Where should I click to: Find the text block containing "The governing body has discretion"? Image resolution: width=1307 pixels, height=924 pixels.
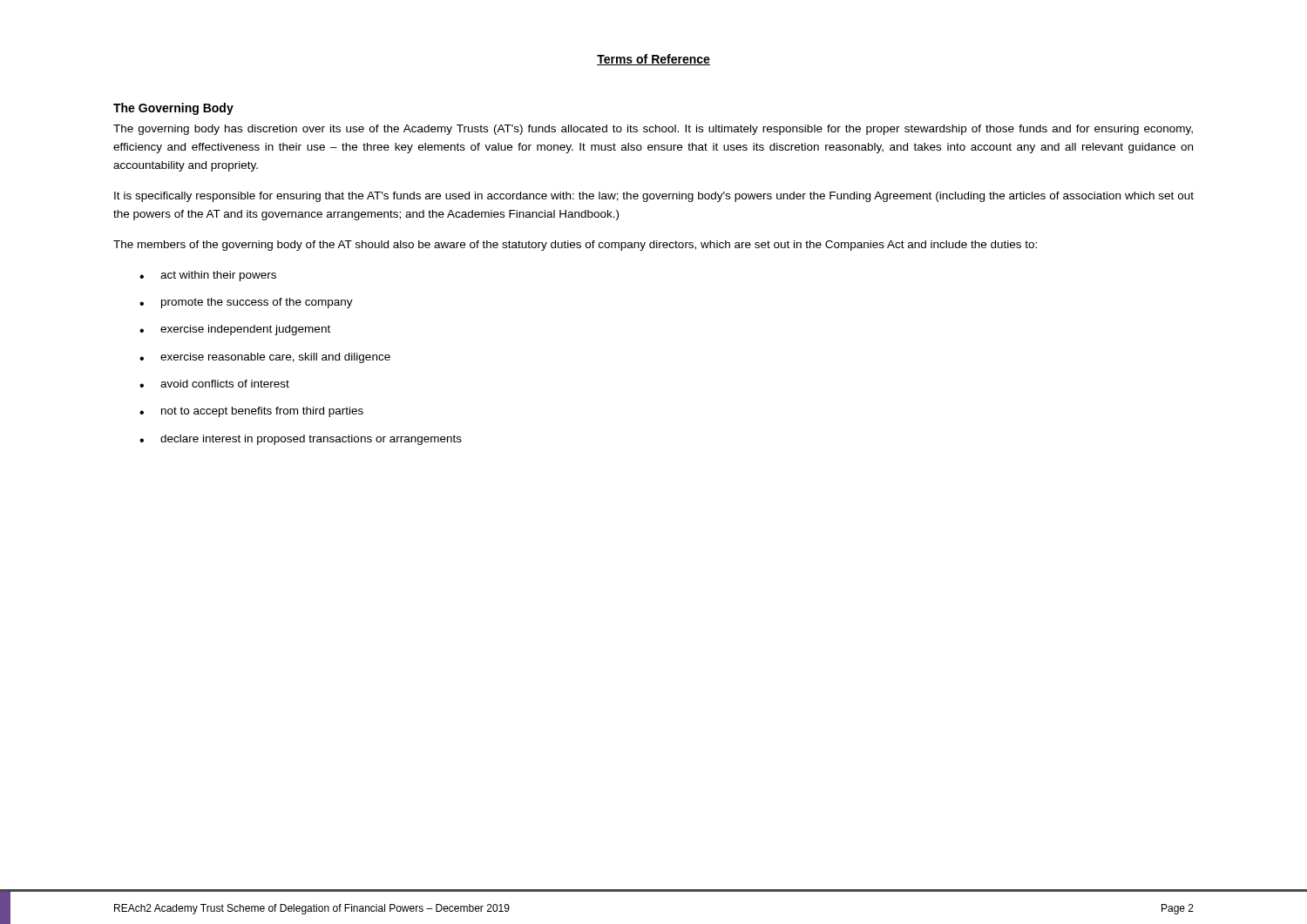[654, 147]
